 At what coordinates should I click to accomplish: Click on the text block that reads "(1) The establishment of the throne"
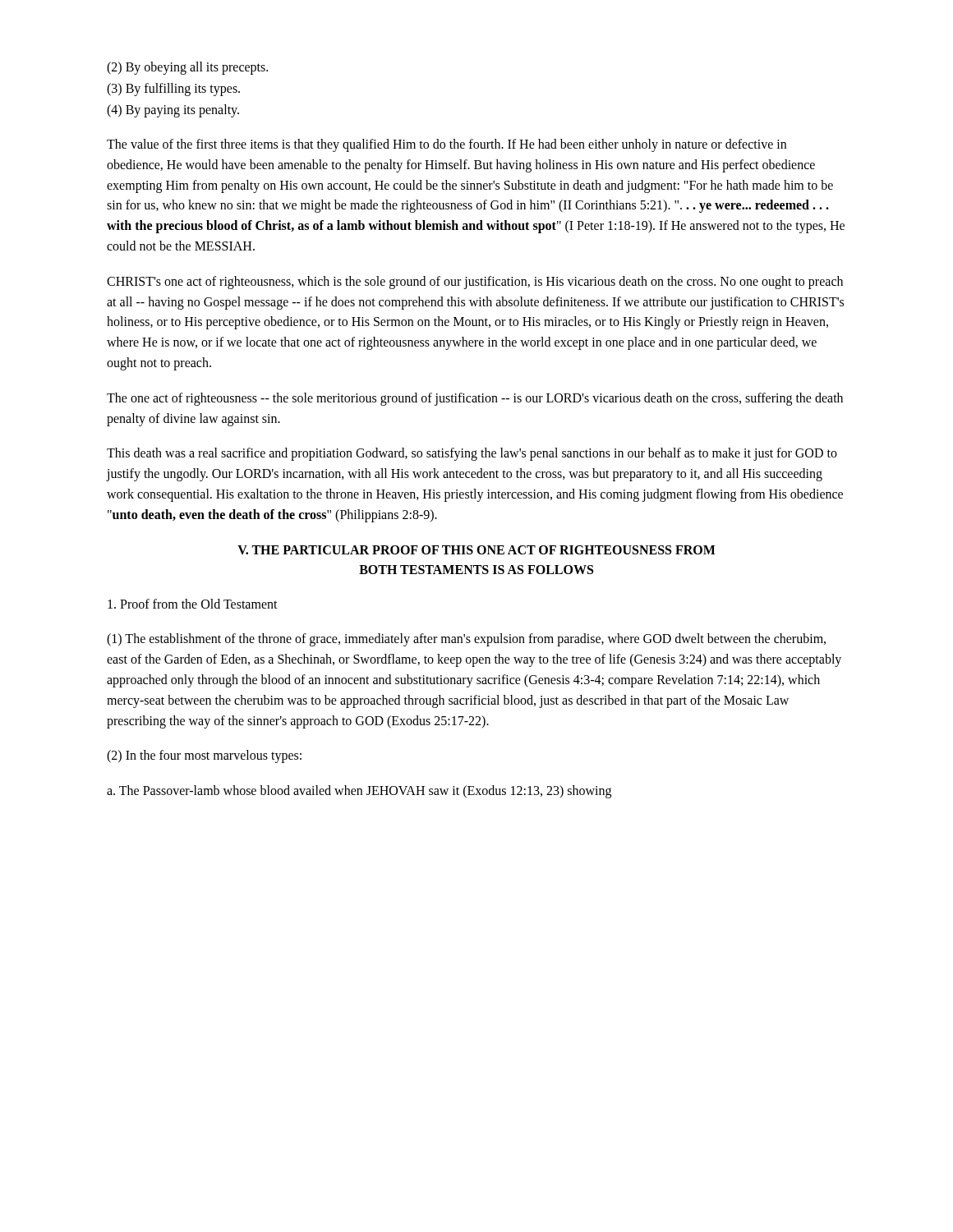(x=474, y=680)
